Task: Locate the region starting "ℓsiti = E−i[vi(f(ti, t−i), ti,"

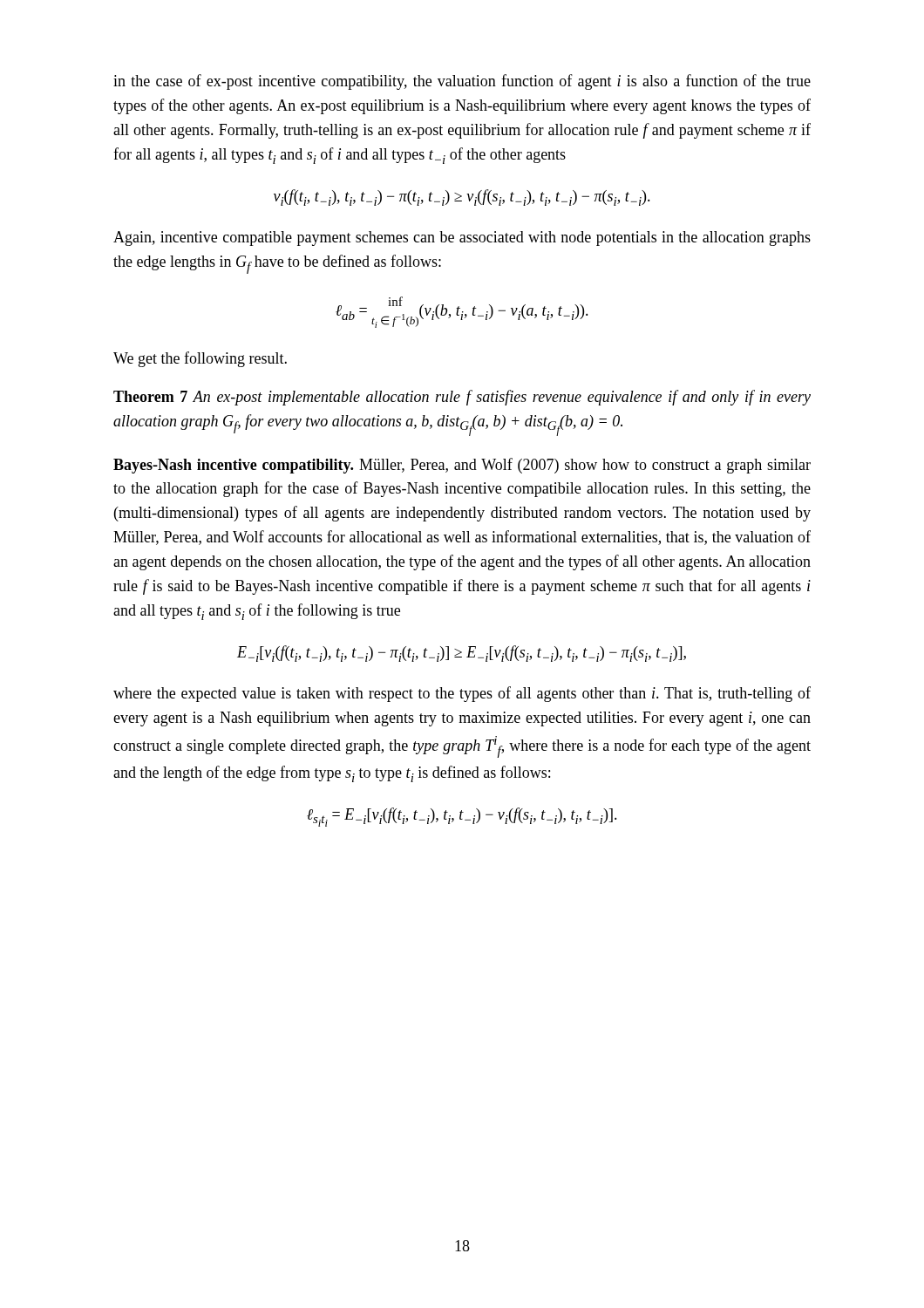Action: (x=462, y=818)
